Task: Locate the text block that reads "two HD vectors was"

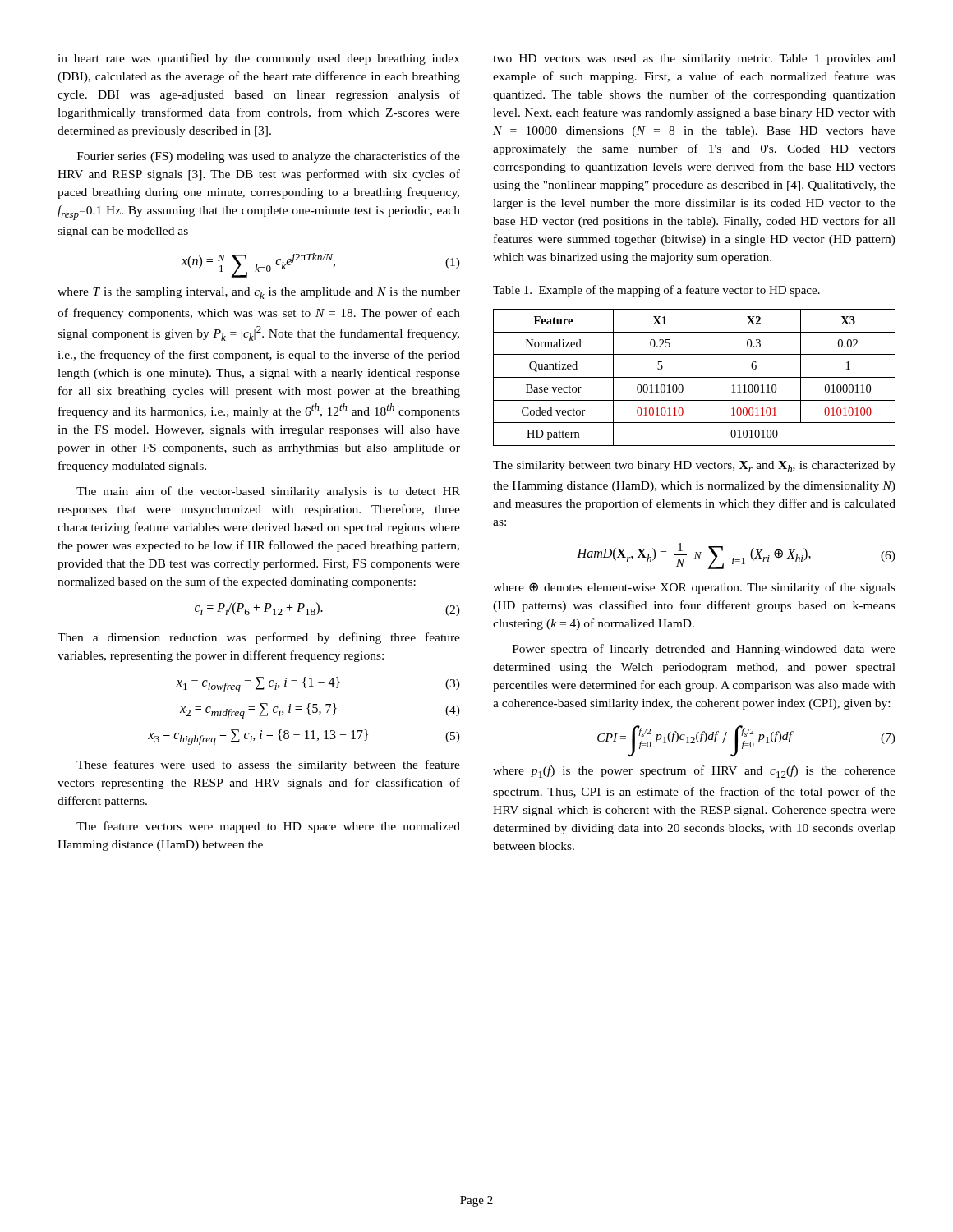Action: click(694, 158)
